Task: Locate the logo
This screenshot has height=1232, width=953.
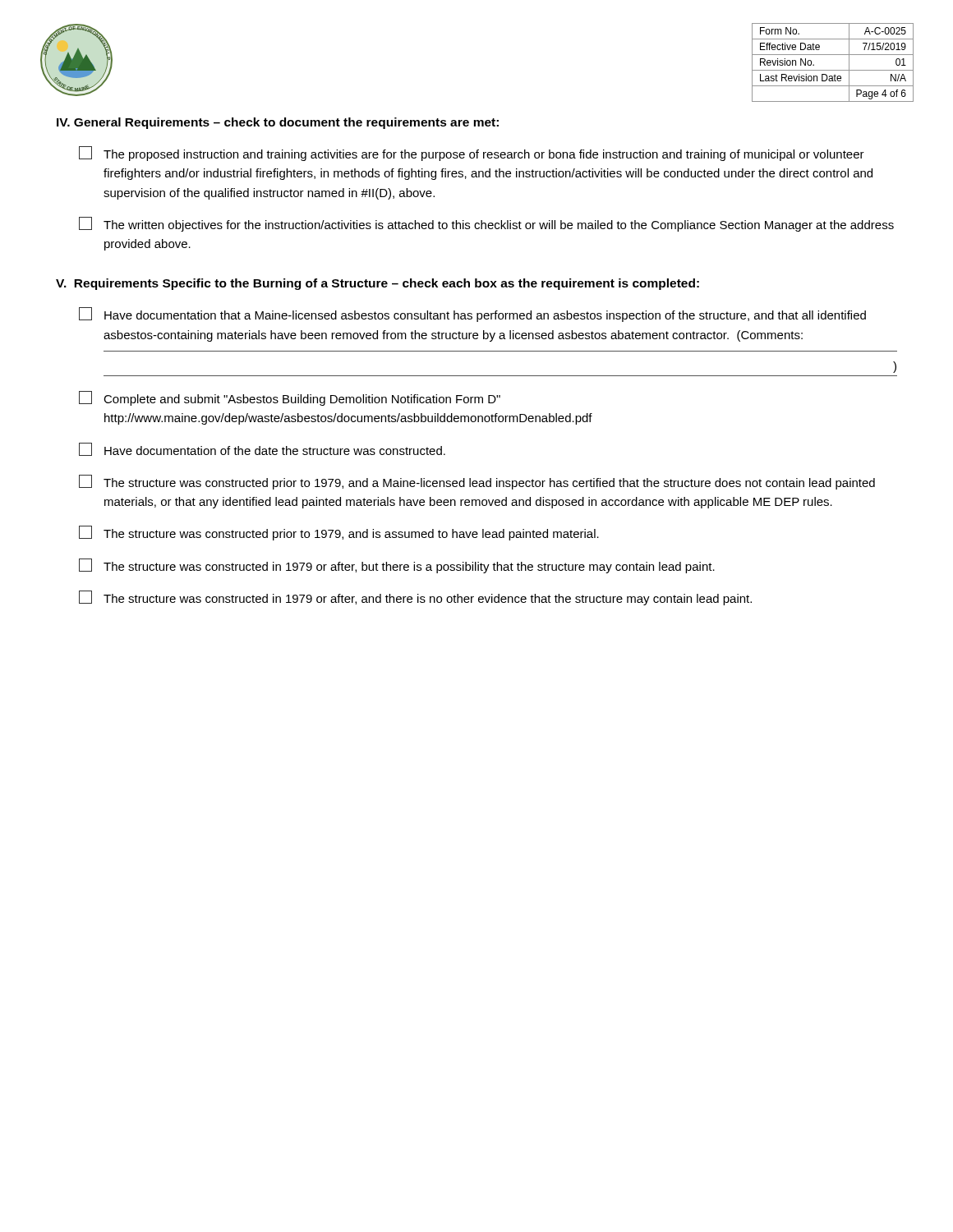Action: (x=76, y=61)
